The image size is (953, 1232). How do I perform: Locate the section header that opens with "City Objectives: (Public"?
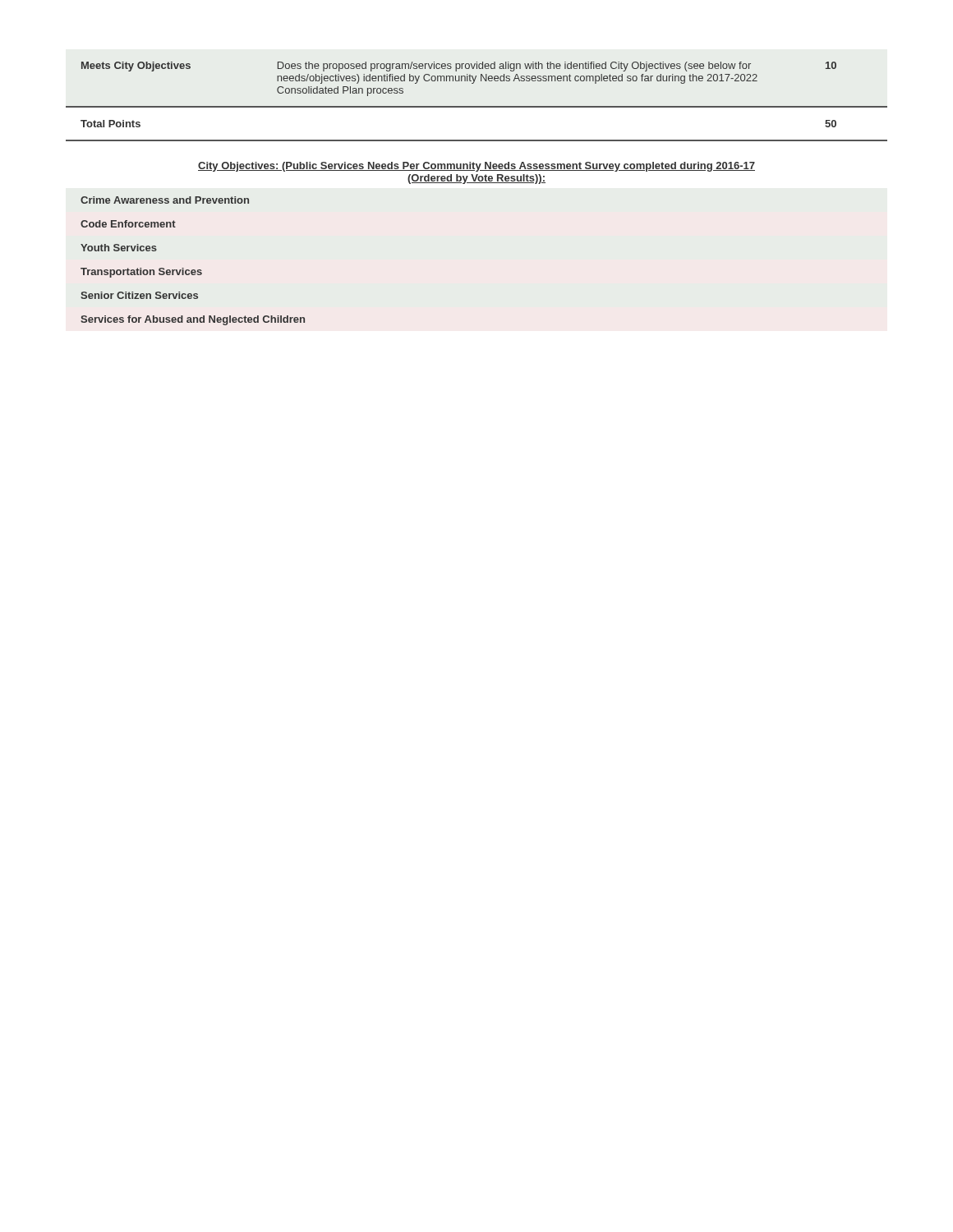click(x=476, y=172)
